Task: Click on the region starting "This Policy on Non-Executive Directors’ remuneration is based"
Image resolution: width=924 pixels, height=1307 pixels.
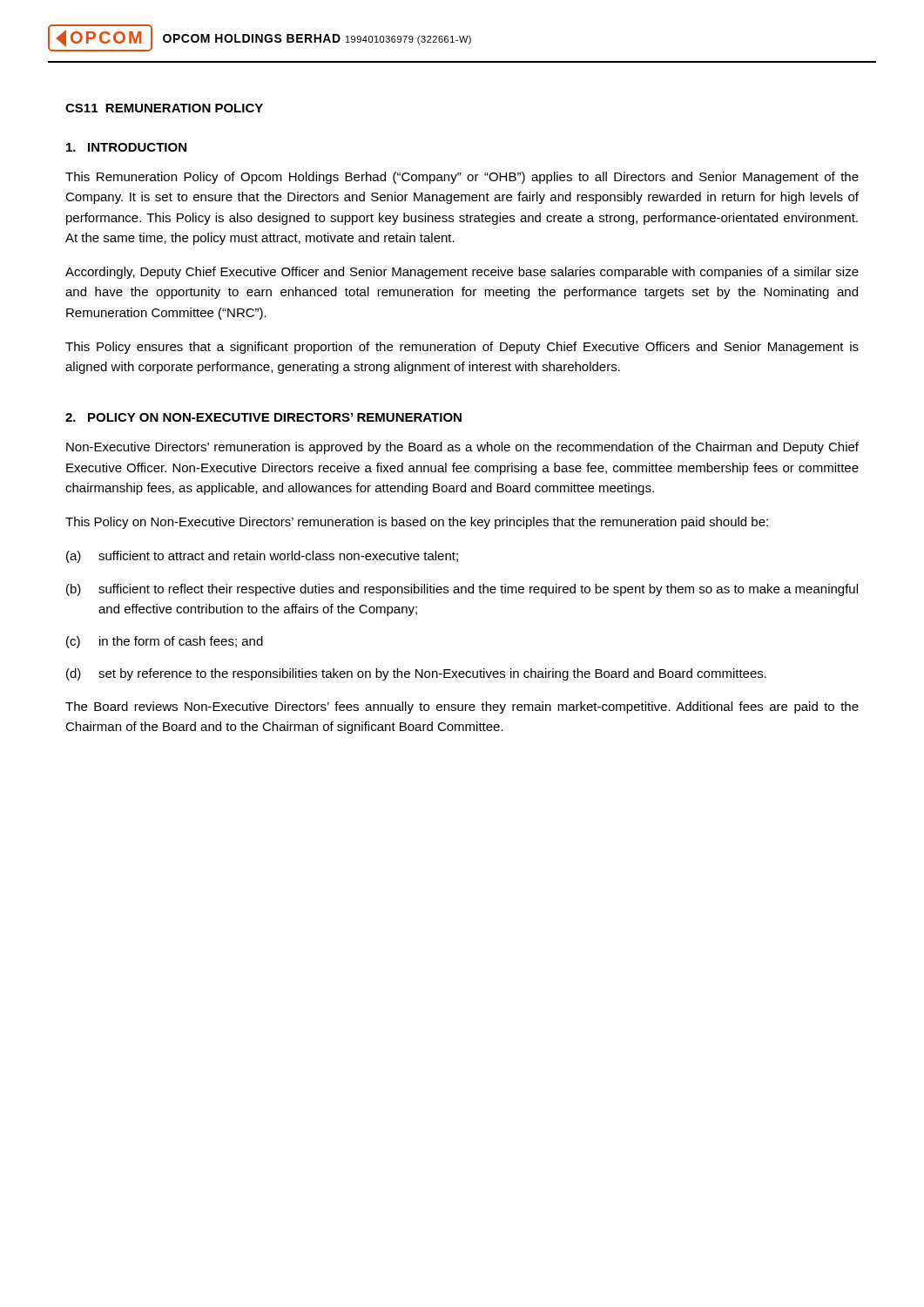Action: pos(417,521)
